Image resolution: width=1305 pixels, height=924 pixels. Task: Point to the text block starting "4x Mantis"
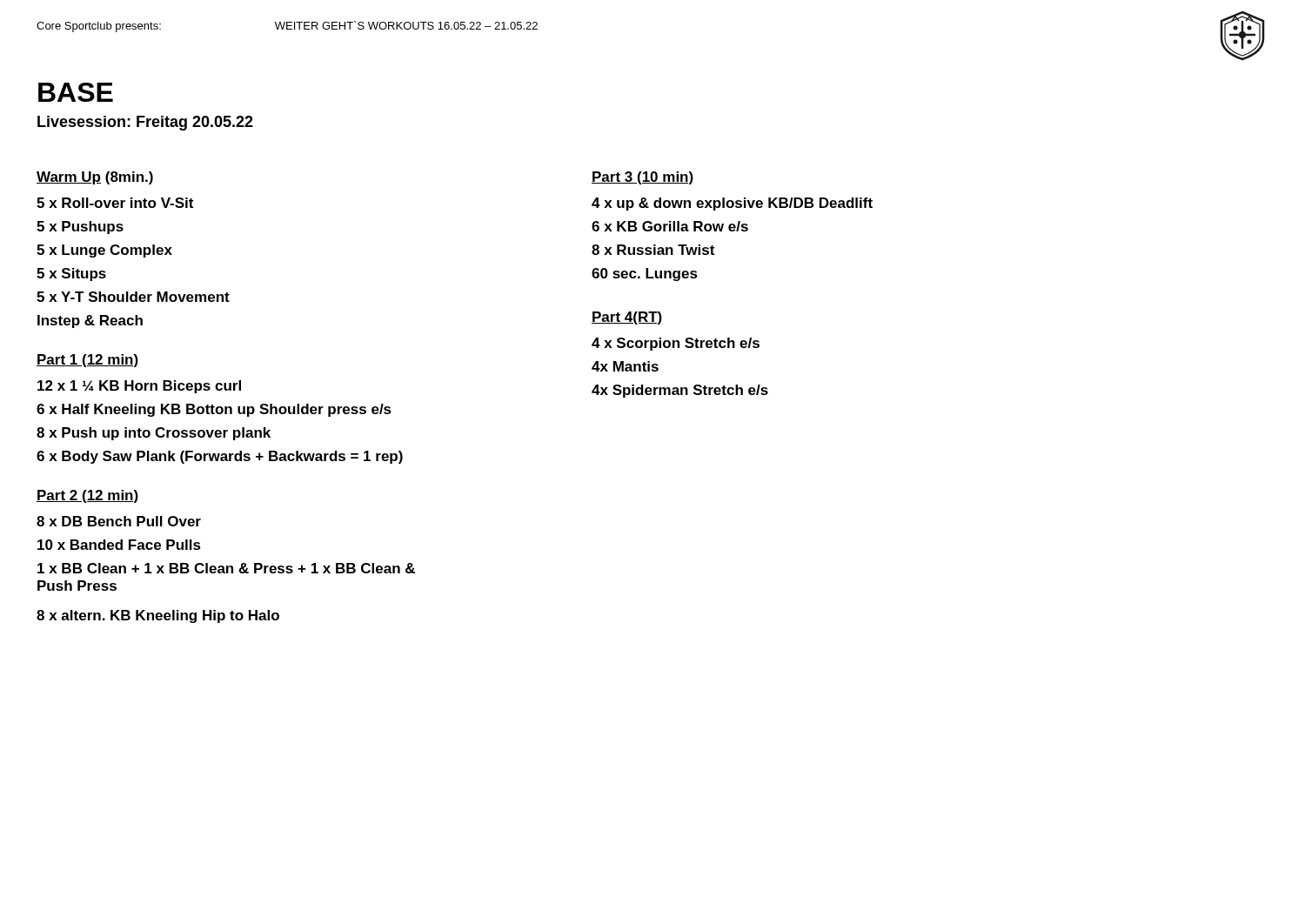pos(625,367)
